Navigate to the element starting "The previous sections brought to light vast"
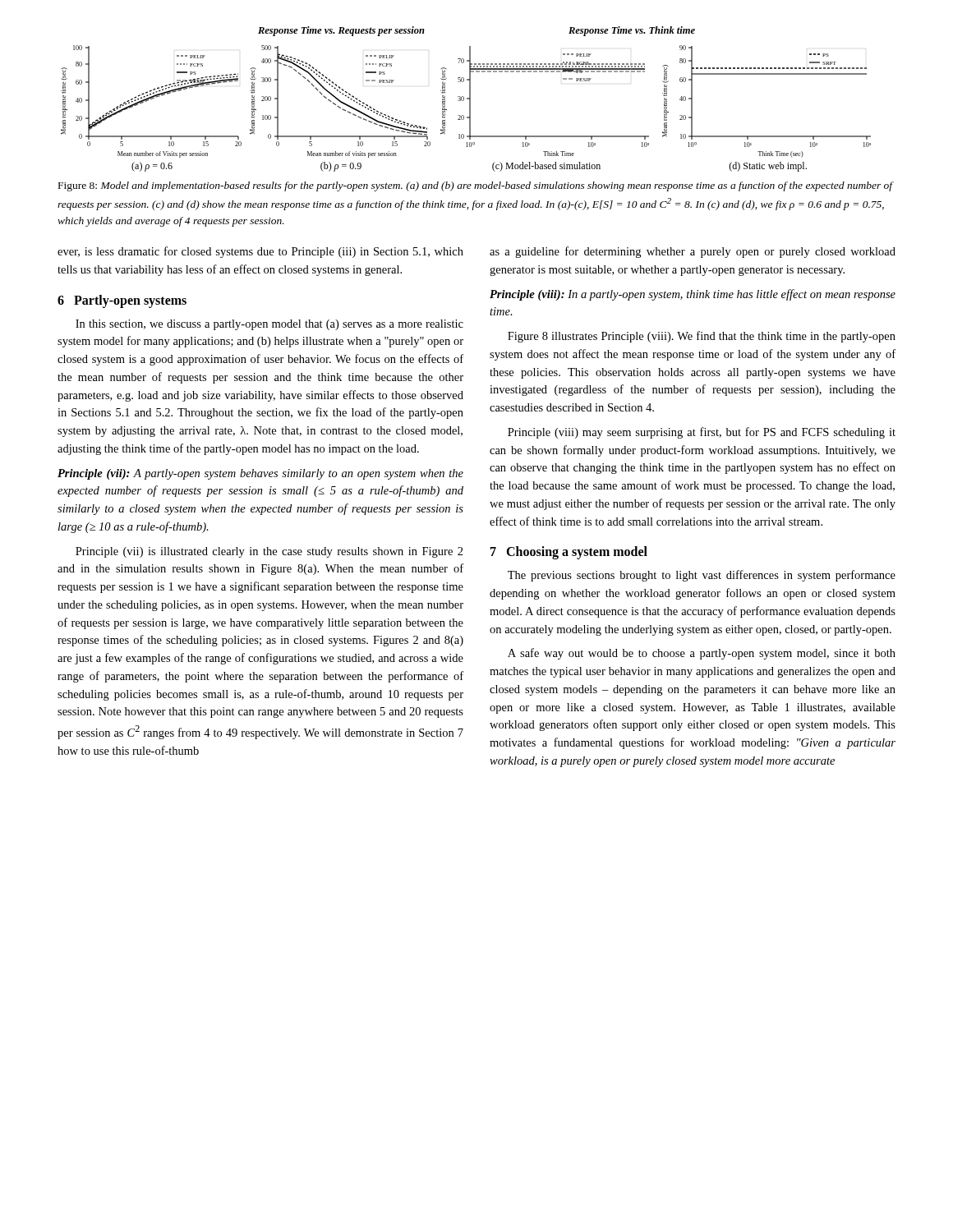Screen dimensions: 1232x953 click(693, 602)
